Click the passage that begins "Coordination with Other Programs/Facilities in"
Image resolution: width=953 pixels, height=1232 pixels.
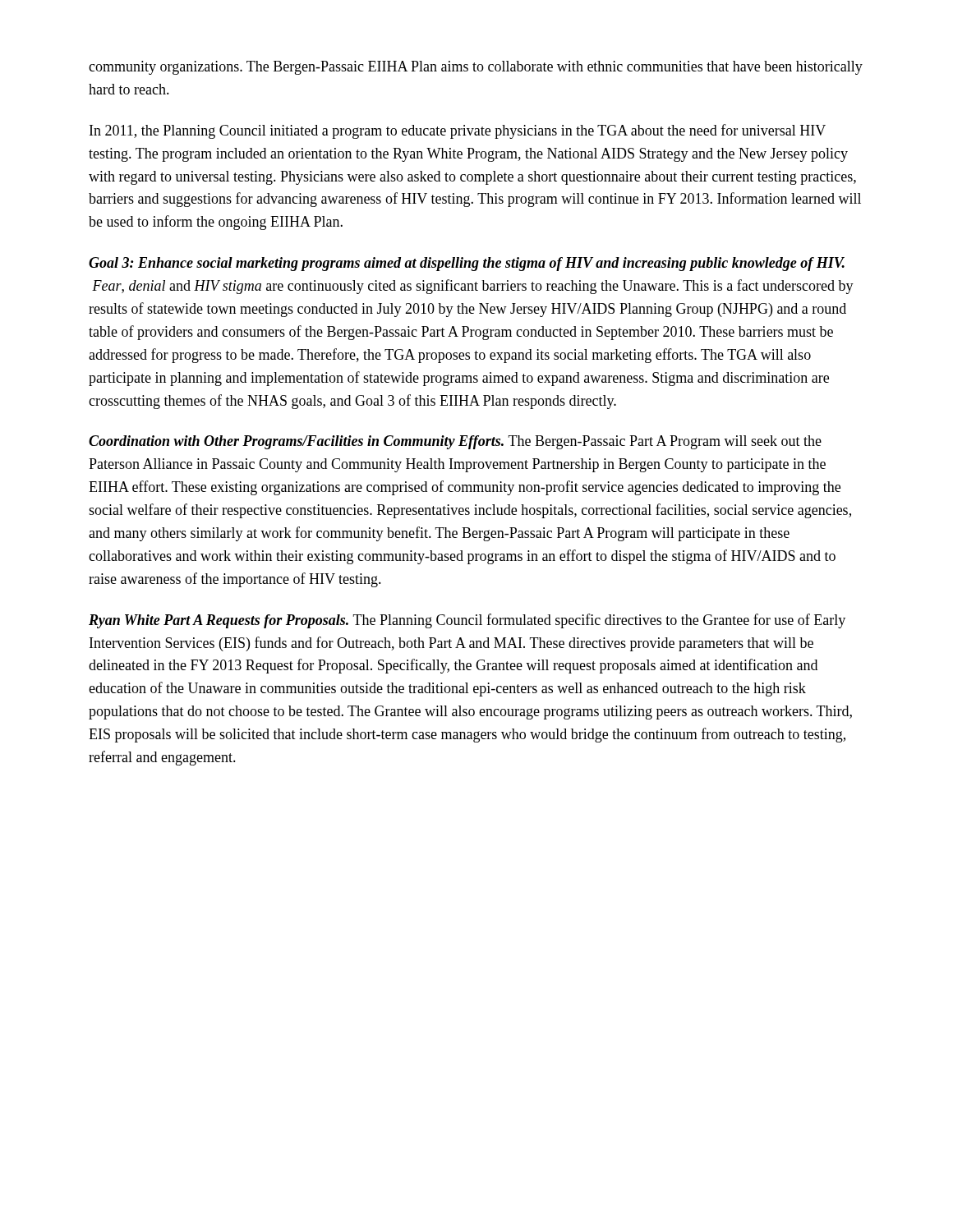coord(476,511)
